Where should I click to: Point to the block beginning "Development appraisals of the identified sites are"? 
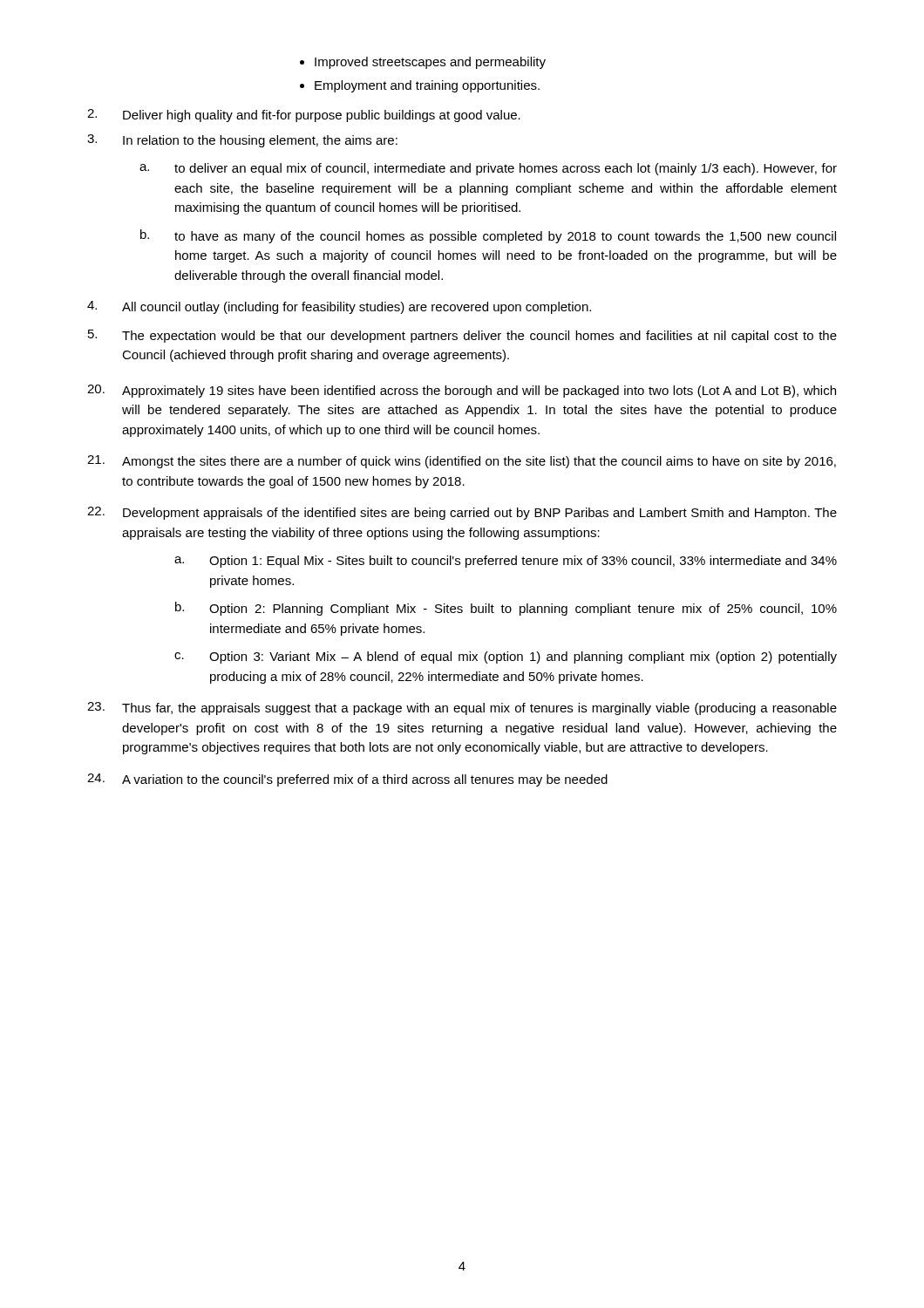pyautogui.click(x=462, y=523)
